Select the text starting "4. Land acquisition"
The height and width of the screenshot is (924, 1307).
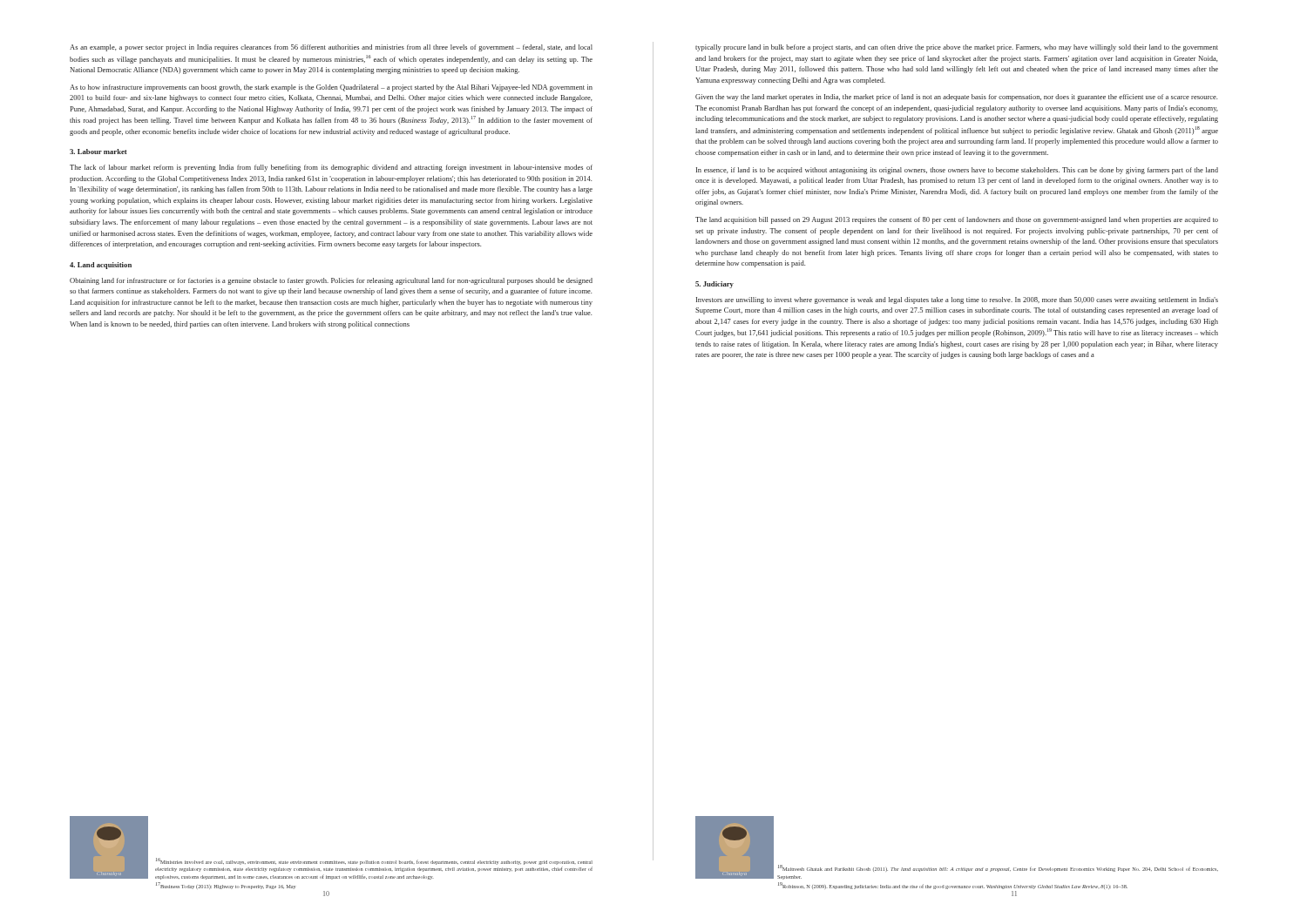coord(101,266)
